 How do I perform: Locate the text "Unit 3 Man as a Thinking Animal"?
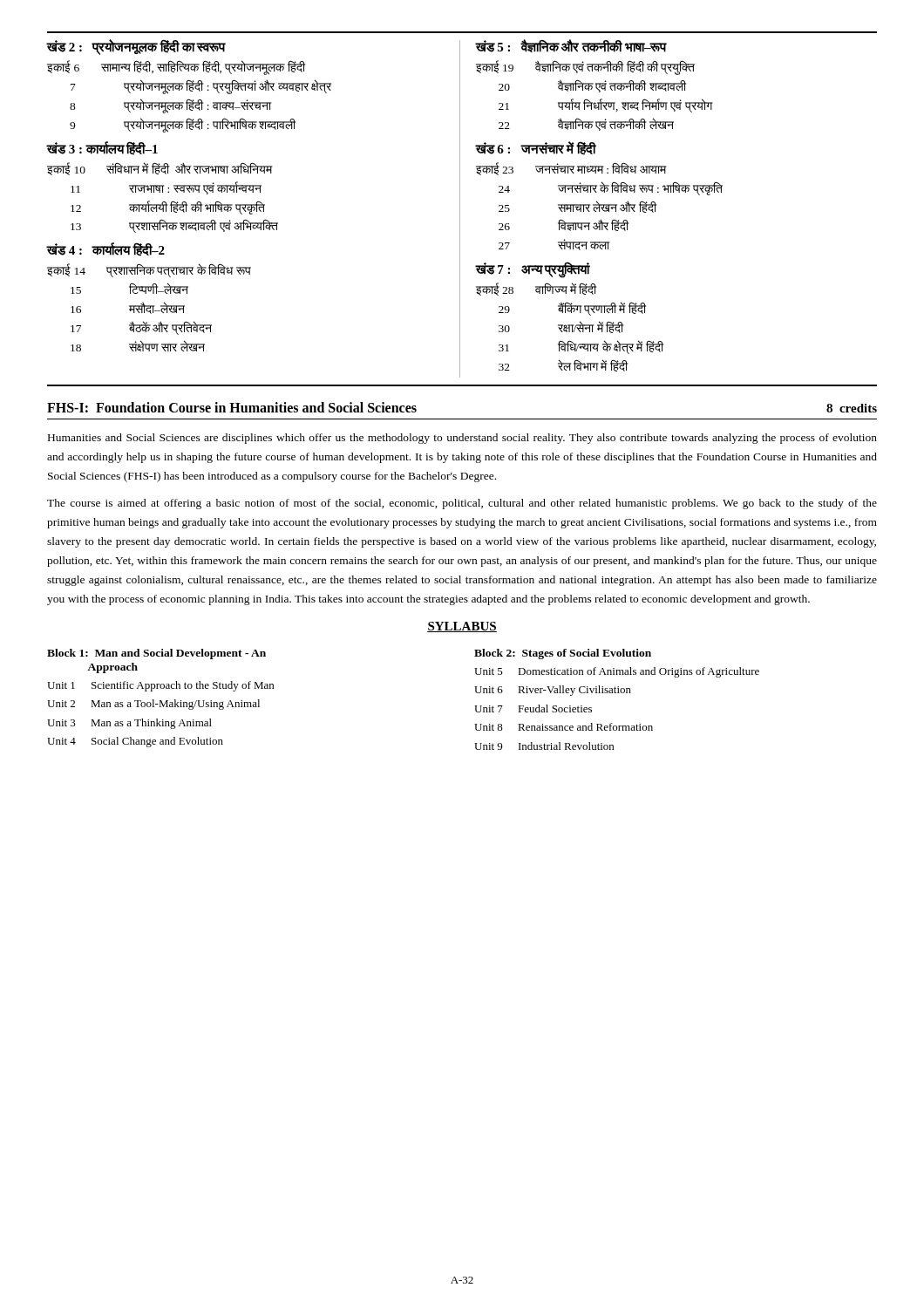(129, 723)
